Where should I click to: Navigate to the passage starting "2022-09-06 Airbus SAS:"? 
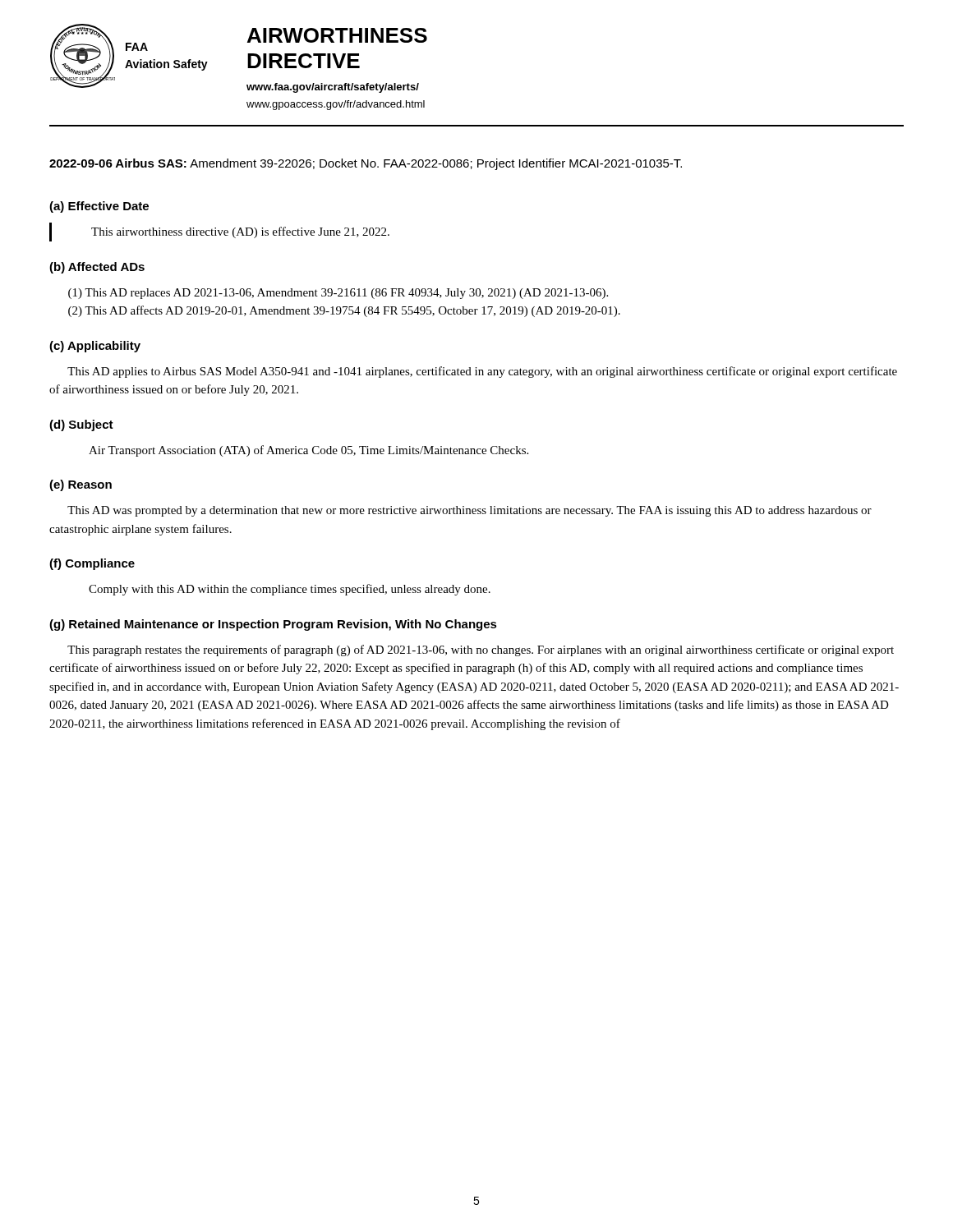(x=366, y=163)
